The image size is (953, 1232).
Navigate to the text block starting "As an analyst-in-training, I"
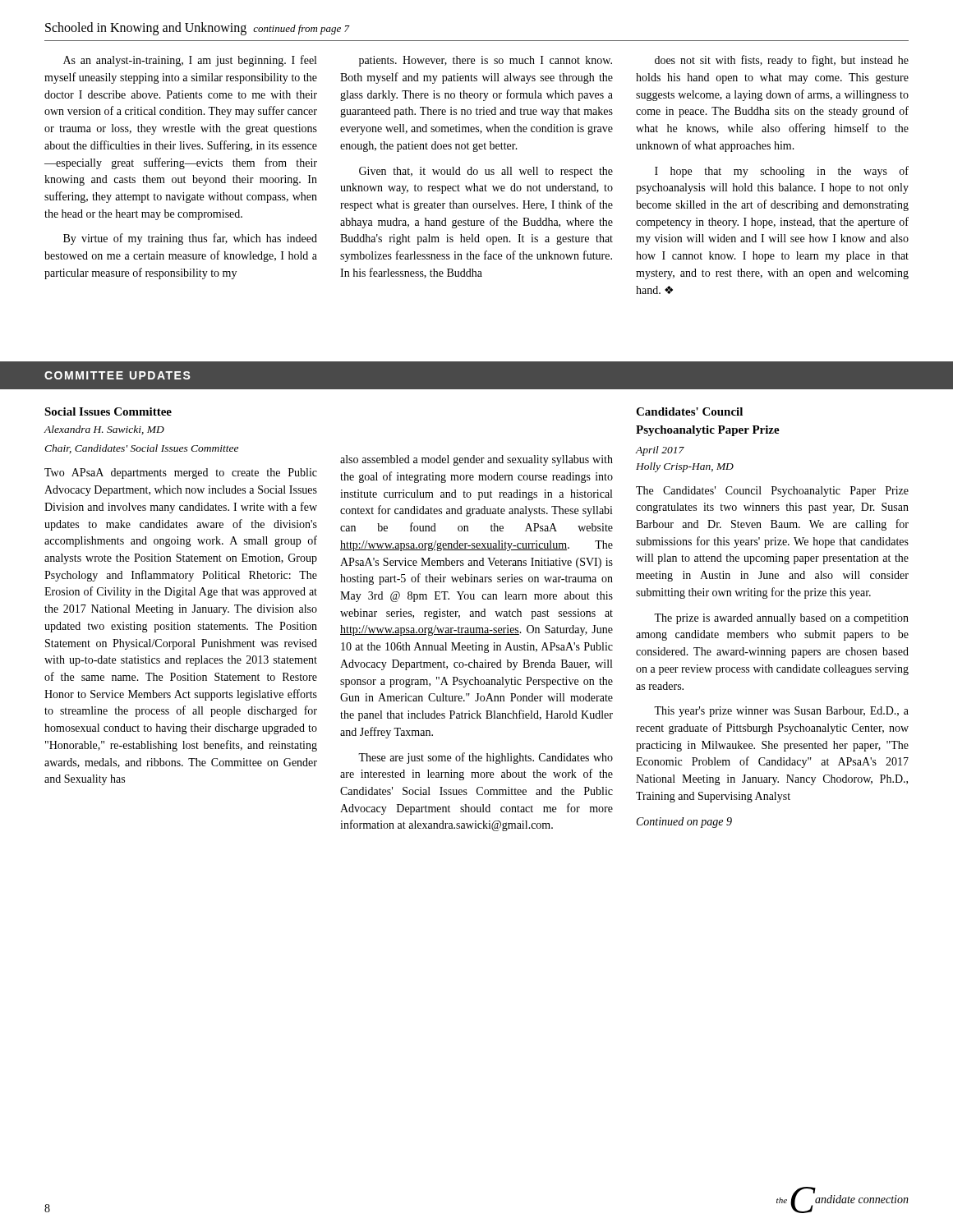(181, 167)
